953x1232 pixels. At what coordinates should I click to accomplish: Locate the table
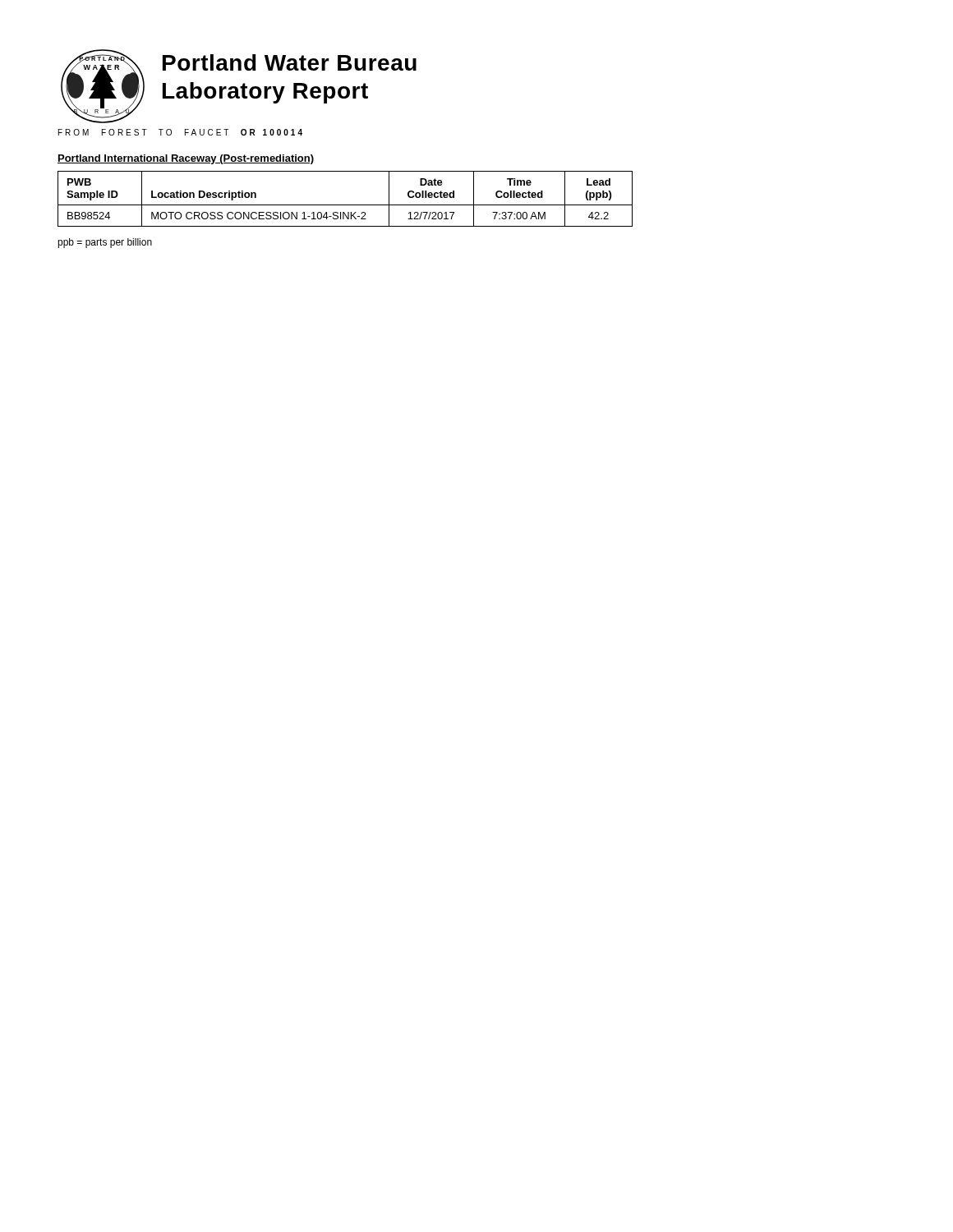point(476,199)
